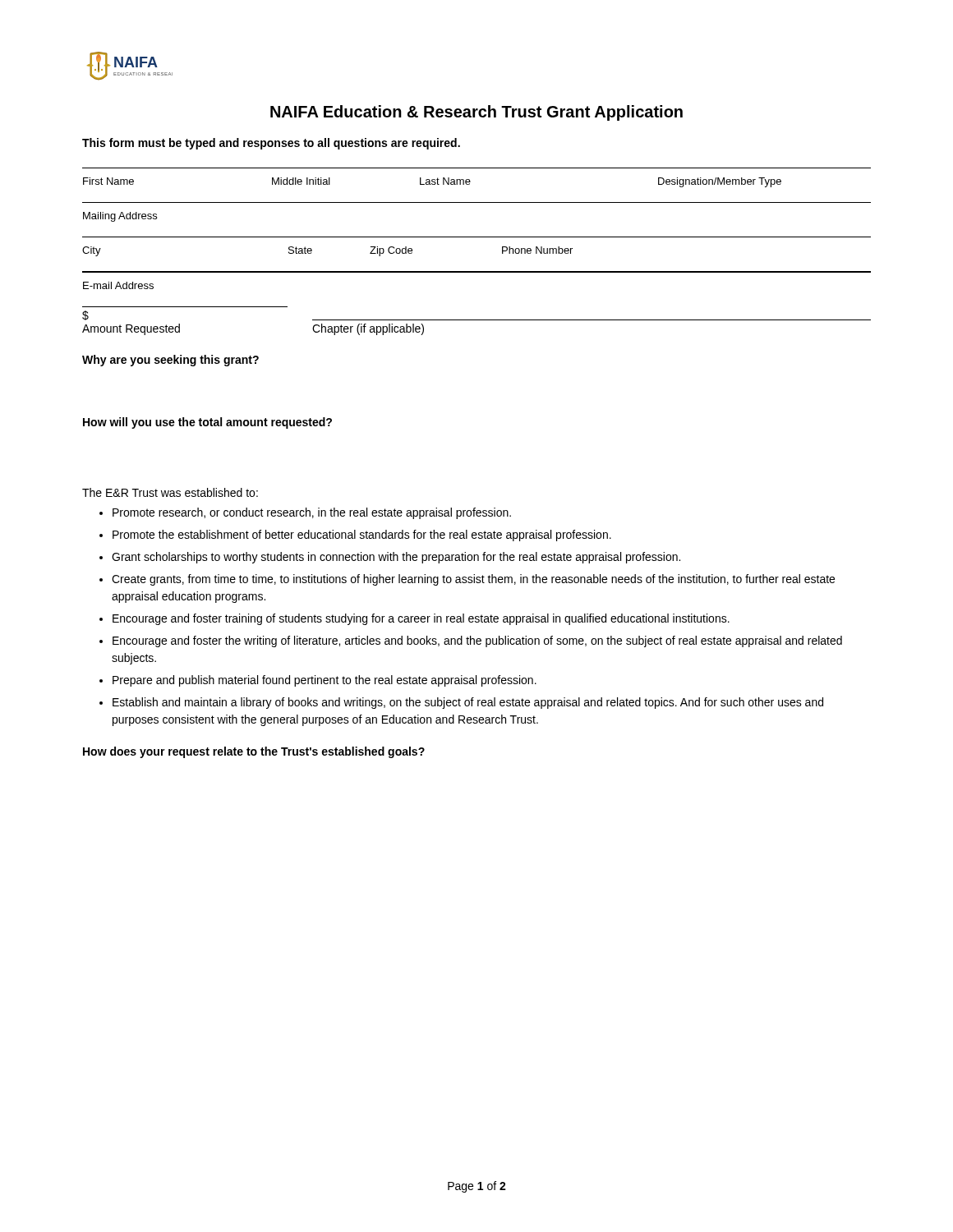Navigate to the text starting "The E&R Trust was established"
This screenshot has width=953, height=1232.
pyautogui.click(x=170, y=493)
